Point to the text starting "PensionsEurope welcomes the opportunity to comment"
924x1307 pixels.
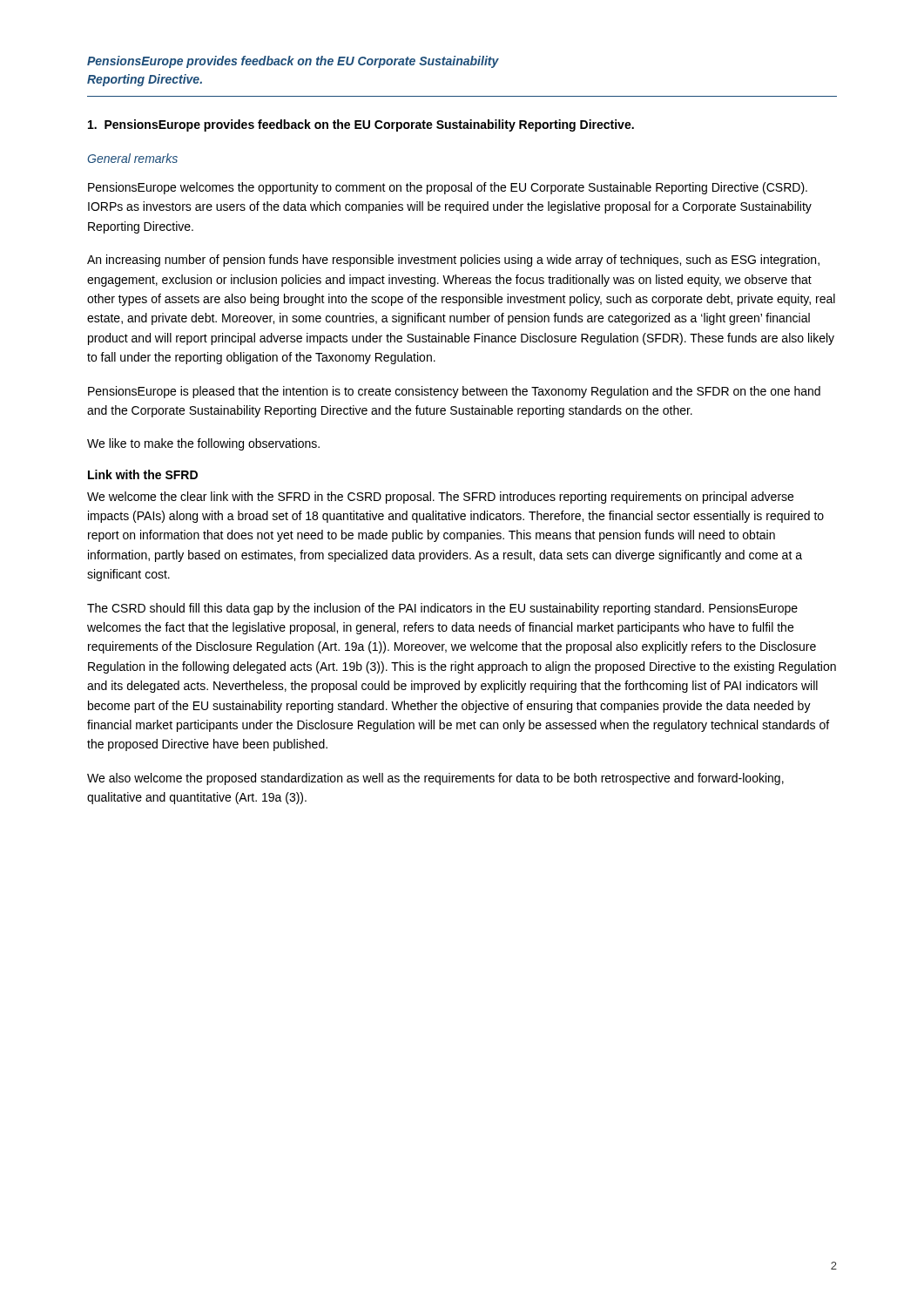[x=449, y=207]
